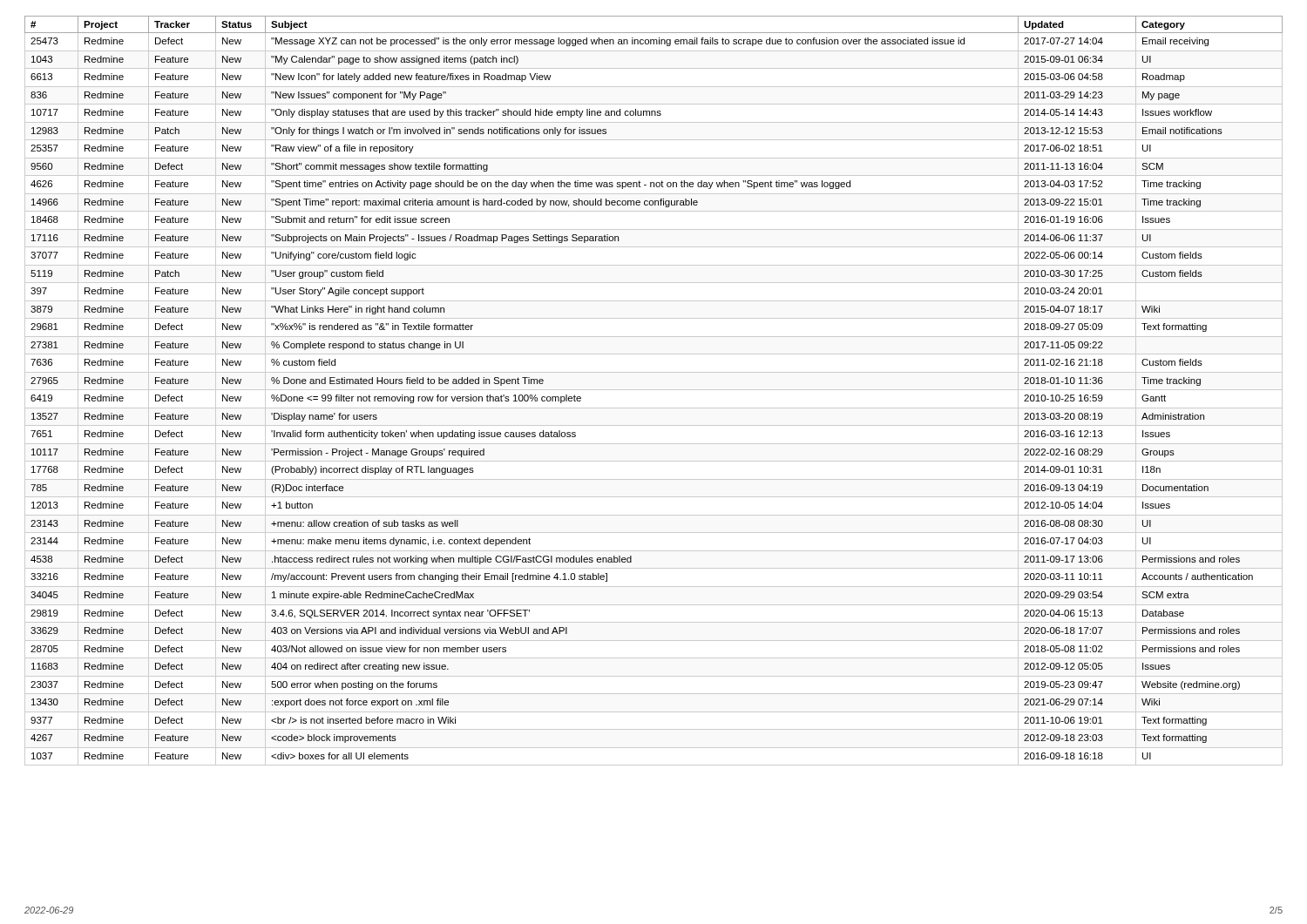
Task: Select the table that reads ""Only display statuses"
Action: coord(654,391)
